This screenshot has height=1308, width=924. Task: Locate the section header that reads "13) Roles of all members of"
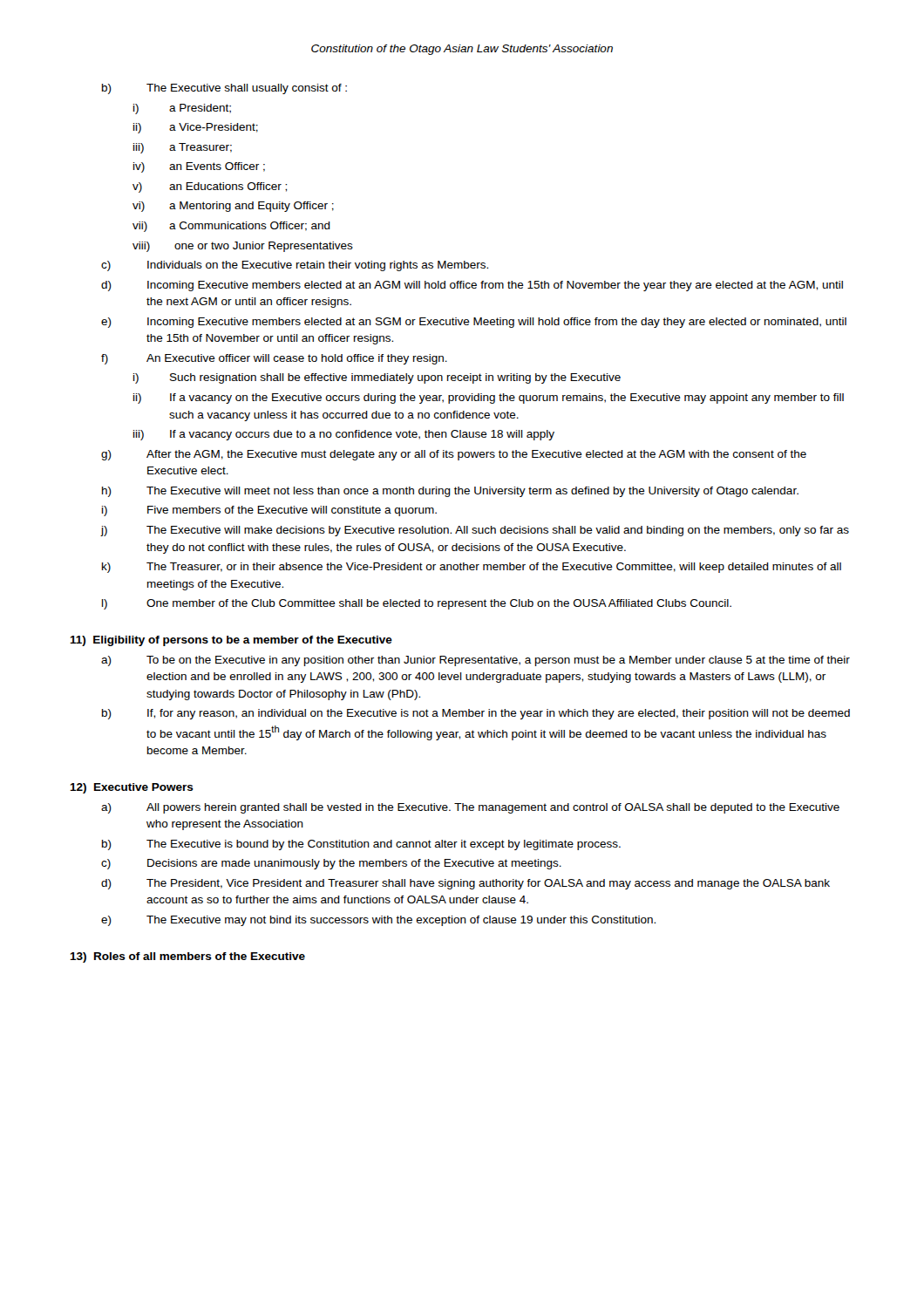coord(187,956)
